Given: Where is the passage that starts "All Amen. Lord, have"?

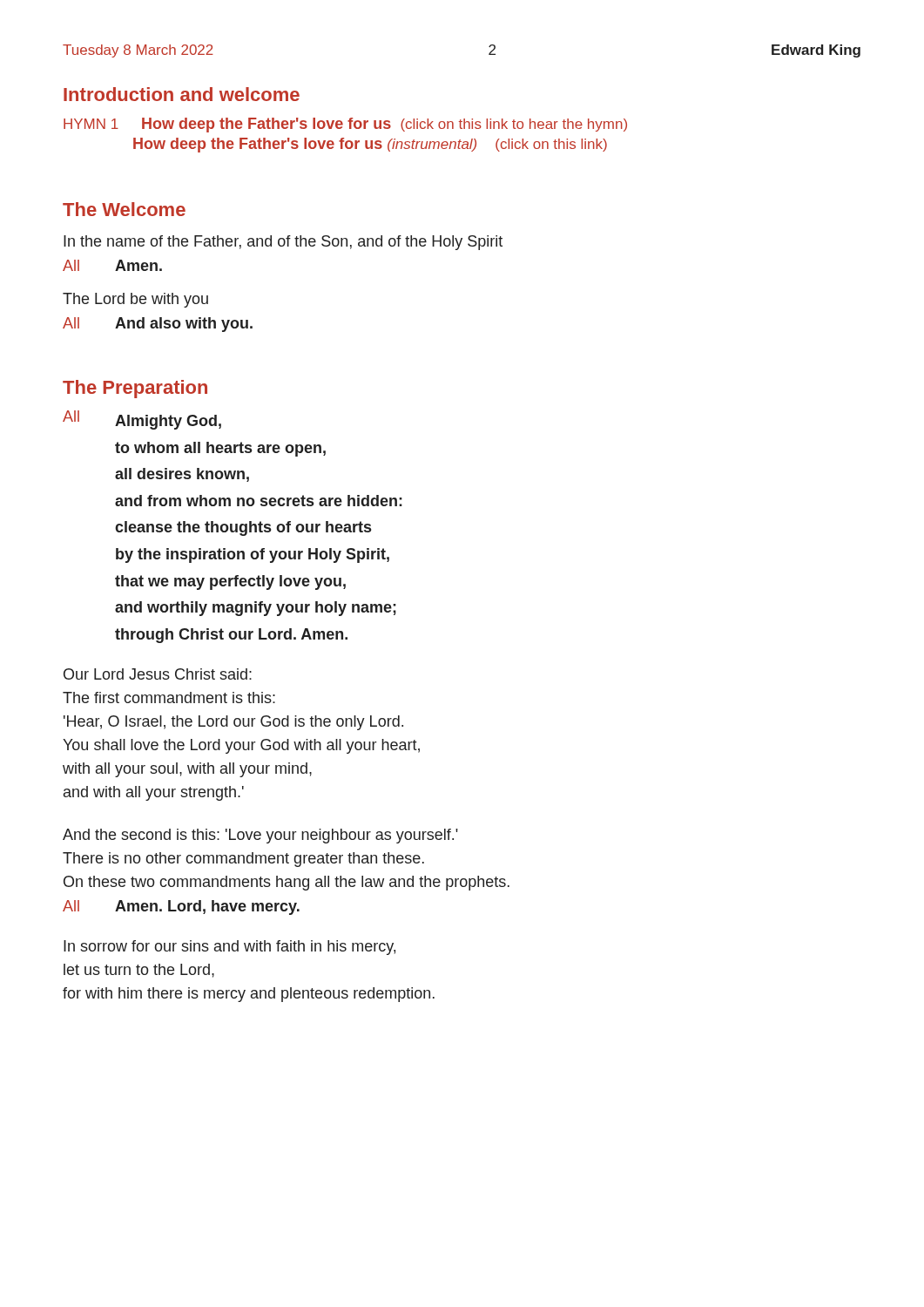Looking at the screenshot, I should coord(181,907).
